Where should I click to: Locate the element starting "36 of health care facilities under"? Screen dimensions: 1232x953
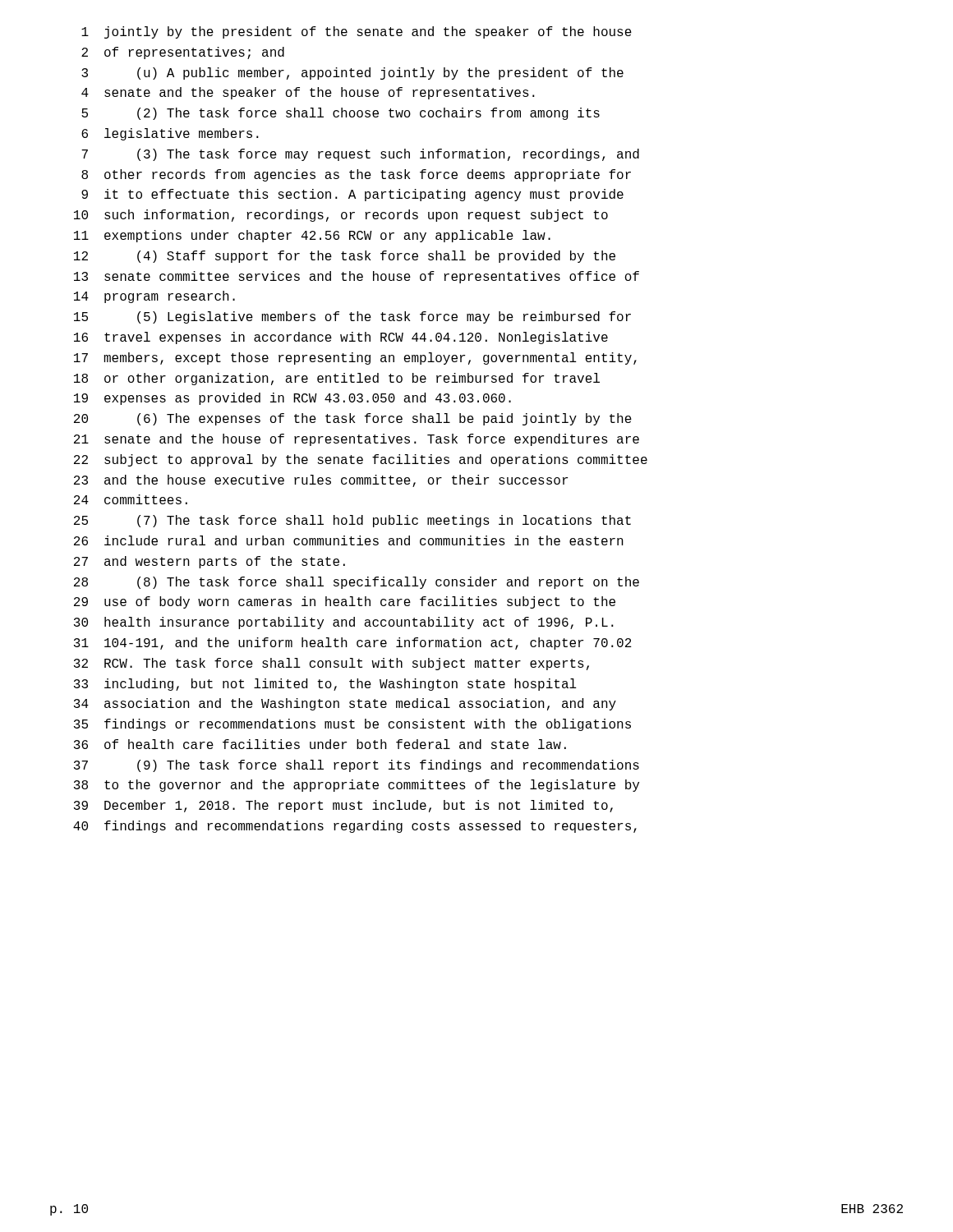click(476, 746)
